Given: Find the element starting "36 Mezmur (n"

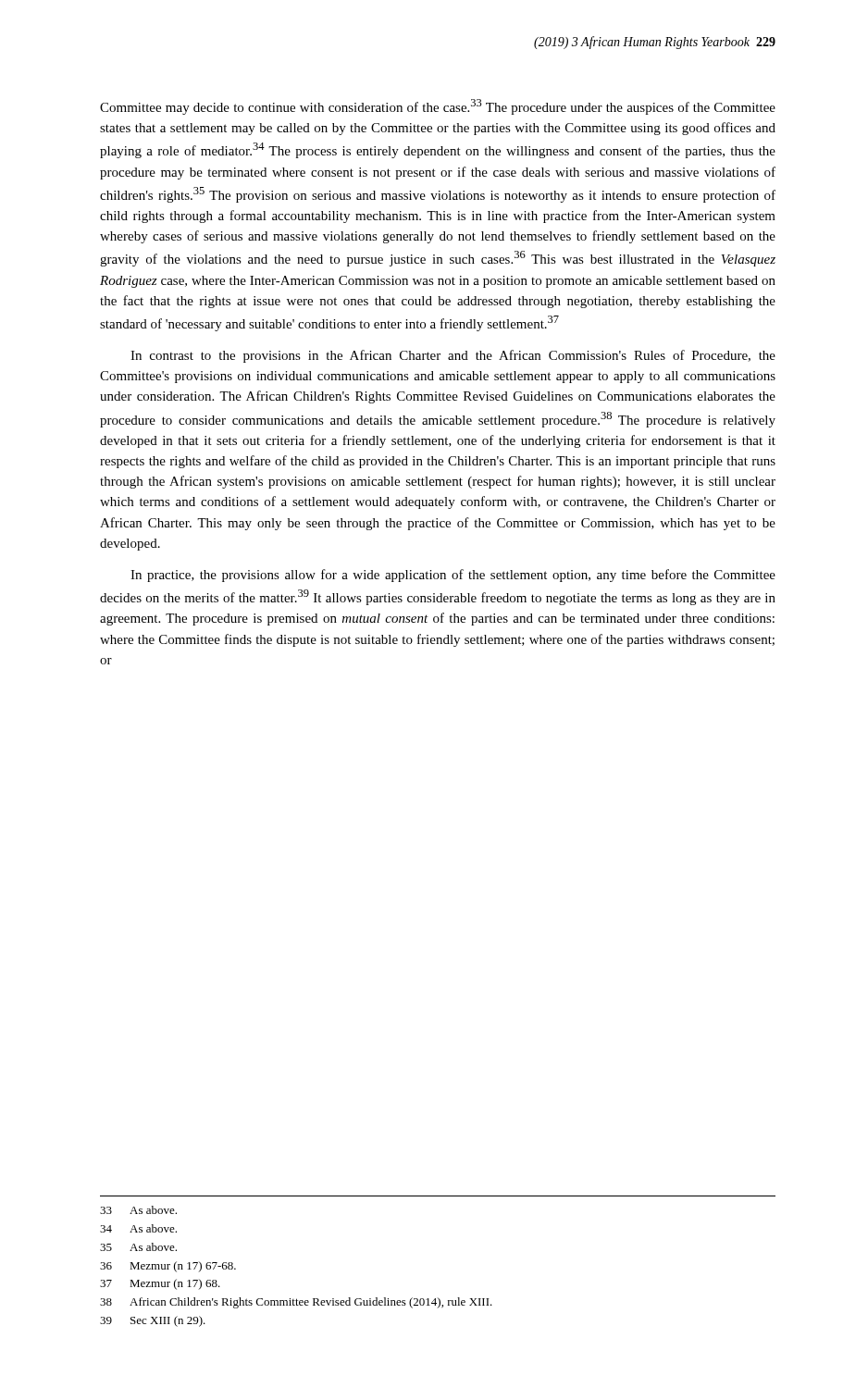Looking at the screenshot, I should click(168, 1267).
